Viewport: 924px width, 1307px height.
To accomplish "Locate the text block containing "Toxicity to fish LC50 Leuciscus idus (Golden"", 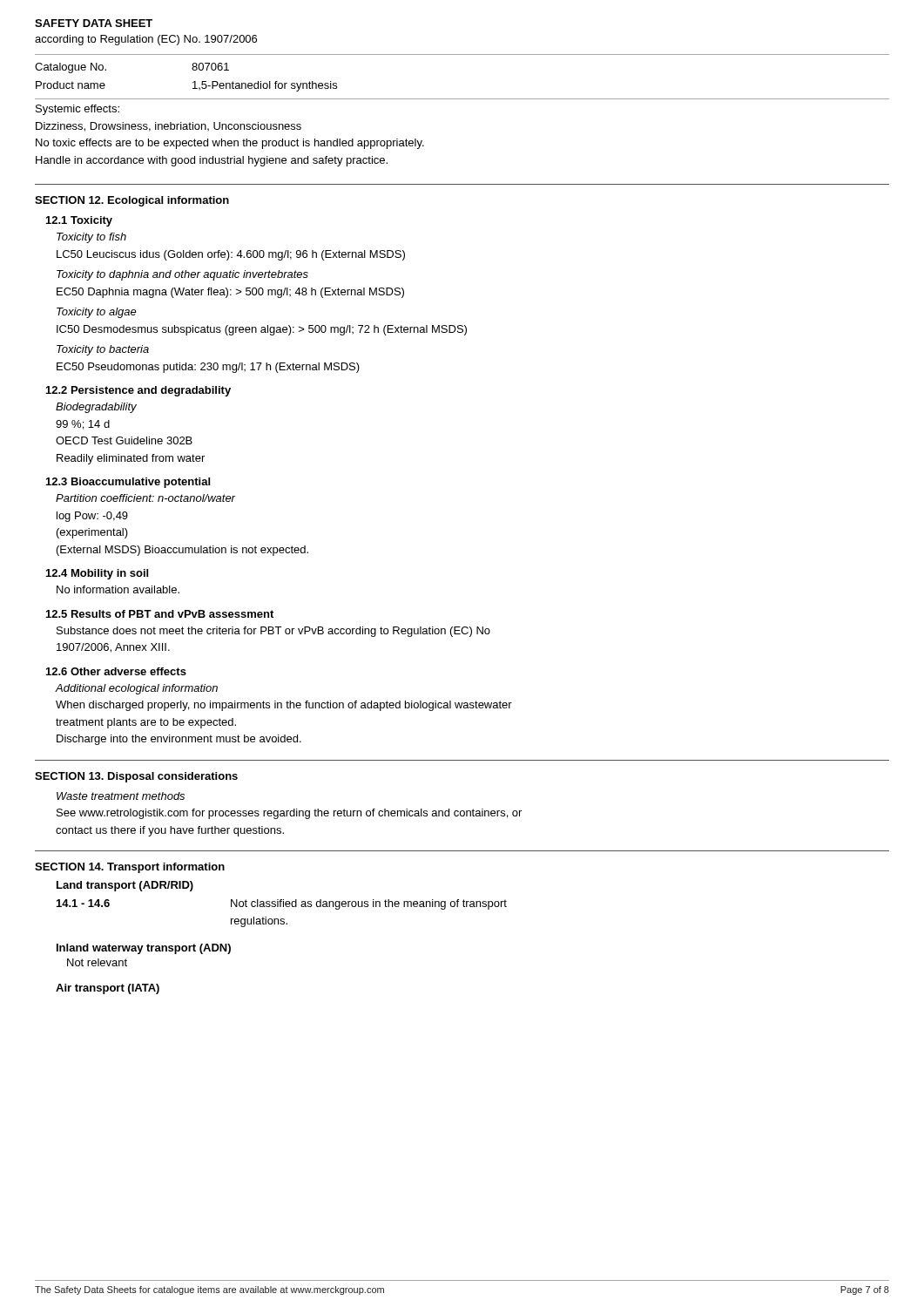I will coord(231,245).
